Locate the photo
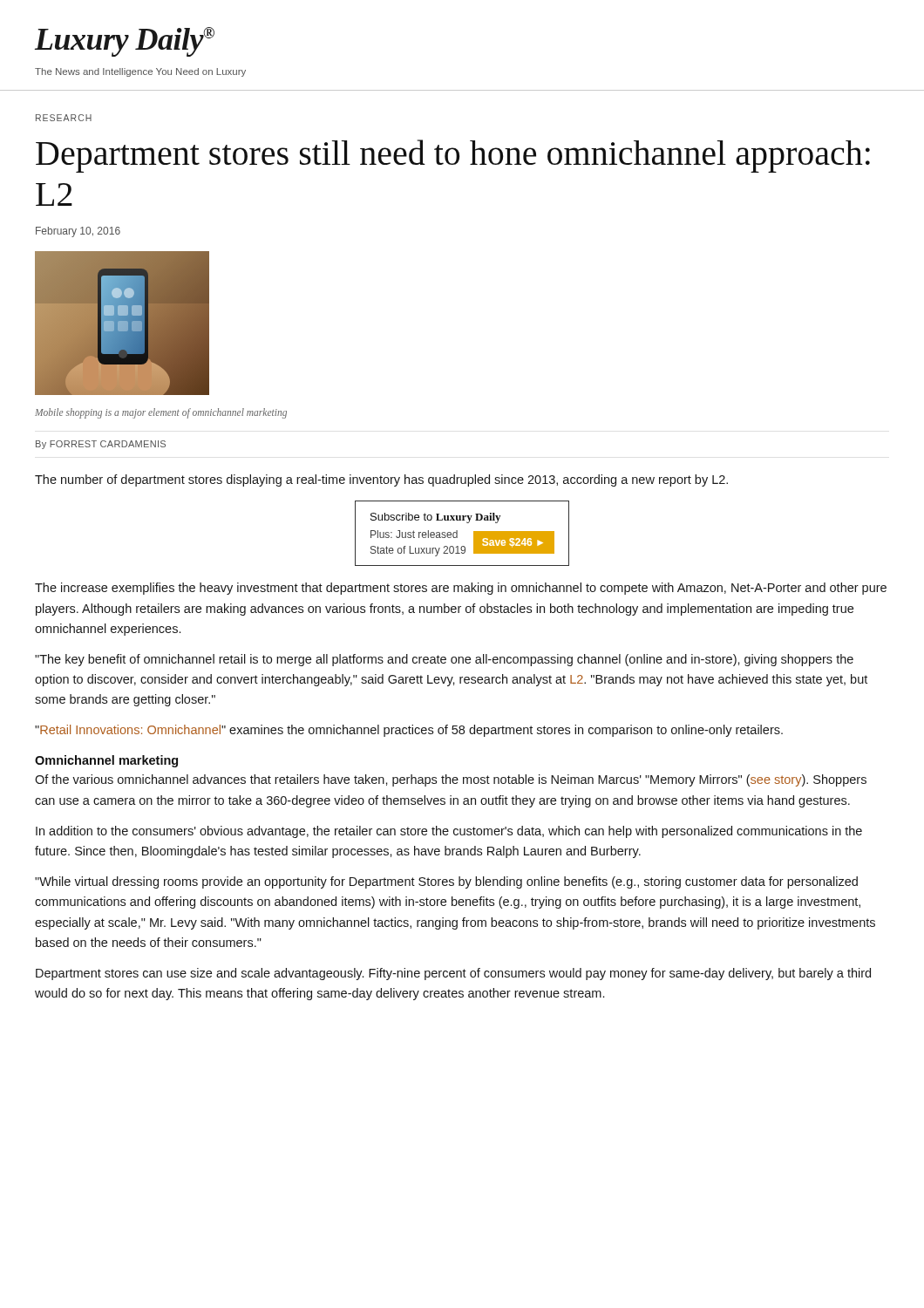 coord(462,326)
